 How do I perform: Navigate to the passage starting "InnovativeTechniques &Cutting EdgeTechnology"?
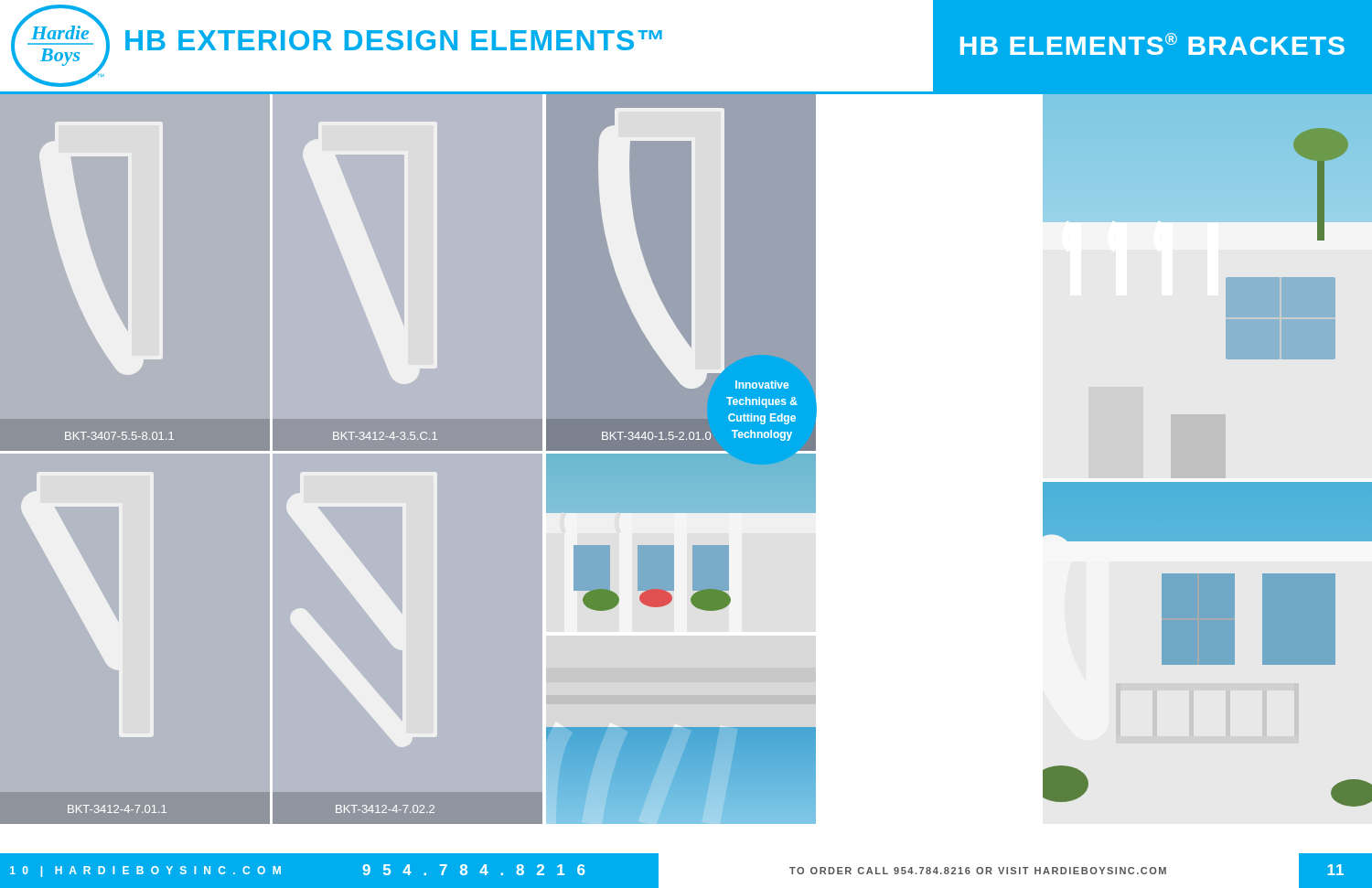[x=762, y=410]
